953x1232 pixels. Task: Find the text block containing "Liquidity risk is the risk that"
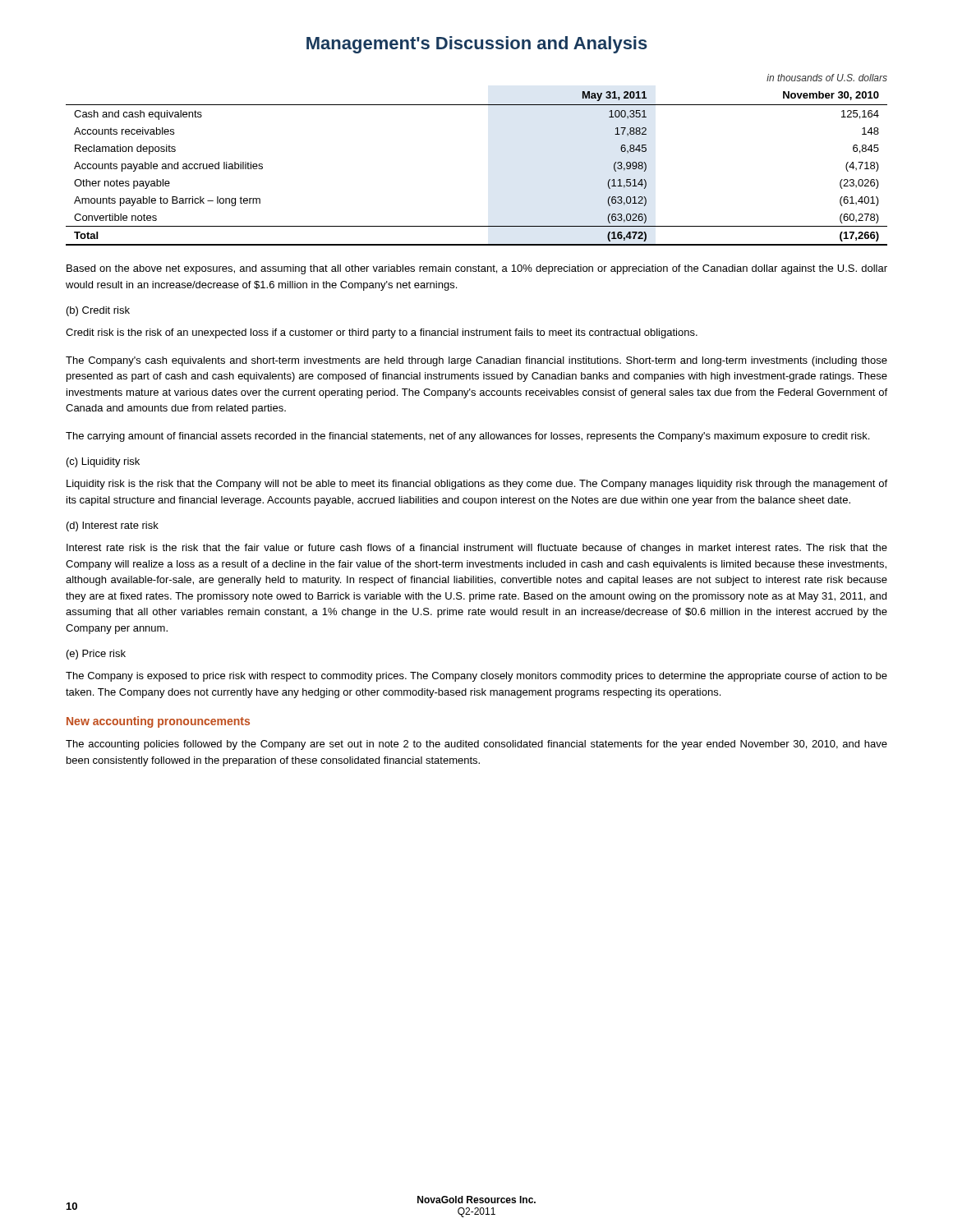(x=476, y=491)
